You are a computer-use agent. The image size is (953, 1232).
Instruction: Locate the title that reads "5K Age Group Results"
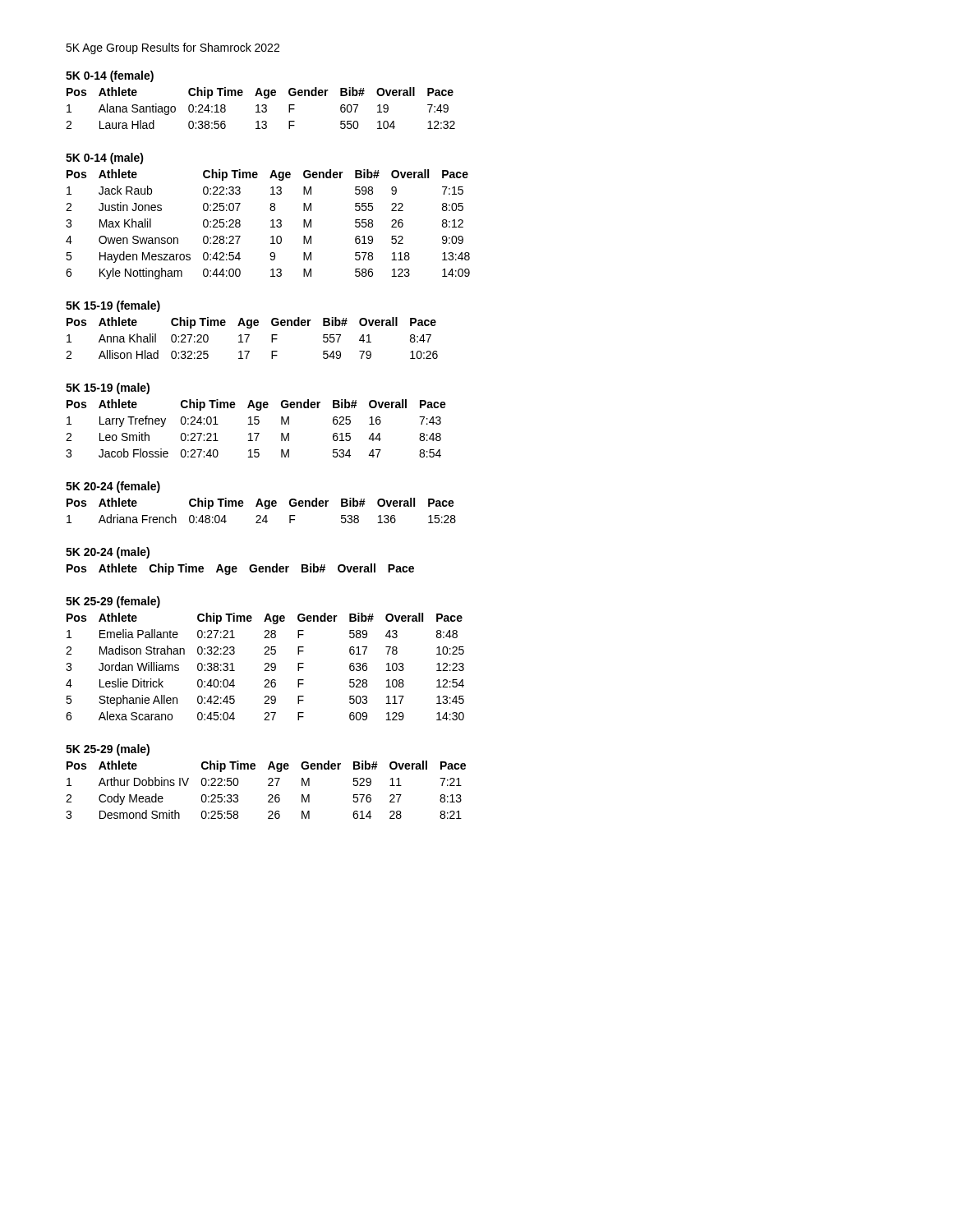click(x=173, y=48)
